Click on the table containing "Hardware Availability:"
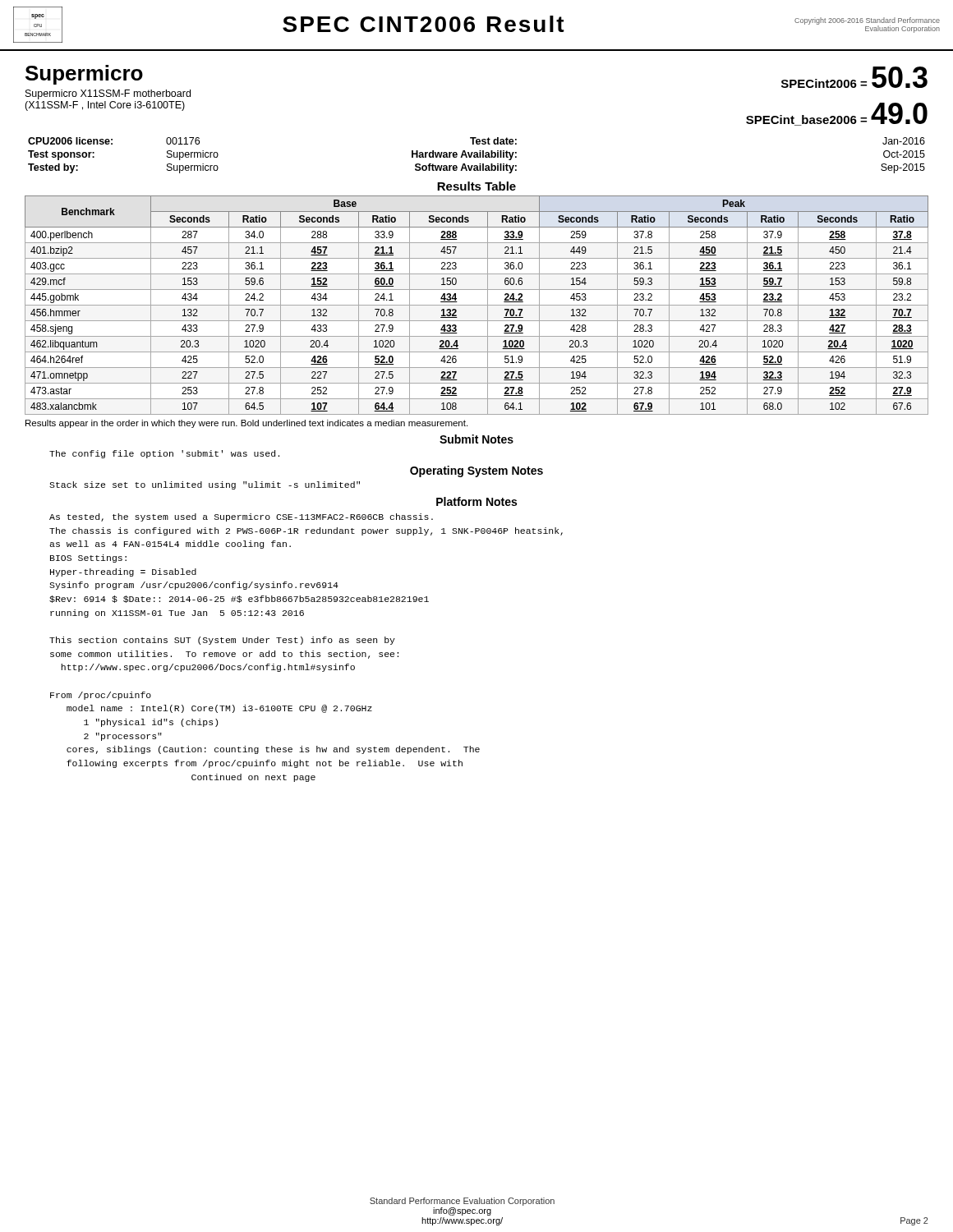 coord(476,154)
